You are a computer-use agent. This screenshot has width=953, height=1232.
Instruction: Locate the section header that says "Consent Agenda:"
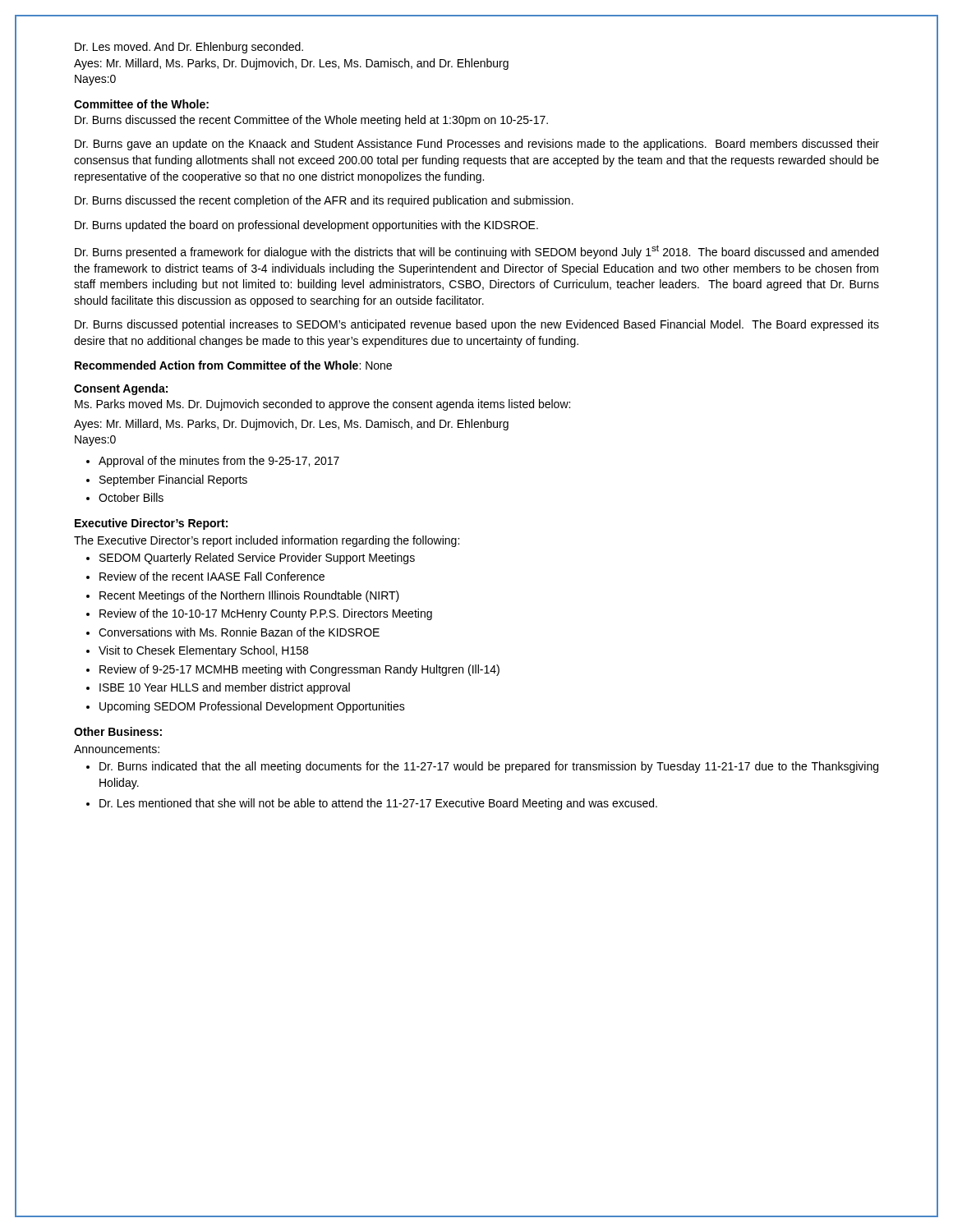121,389
